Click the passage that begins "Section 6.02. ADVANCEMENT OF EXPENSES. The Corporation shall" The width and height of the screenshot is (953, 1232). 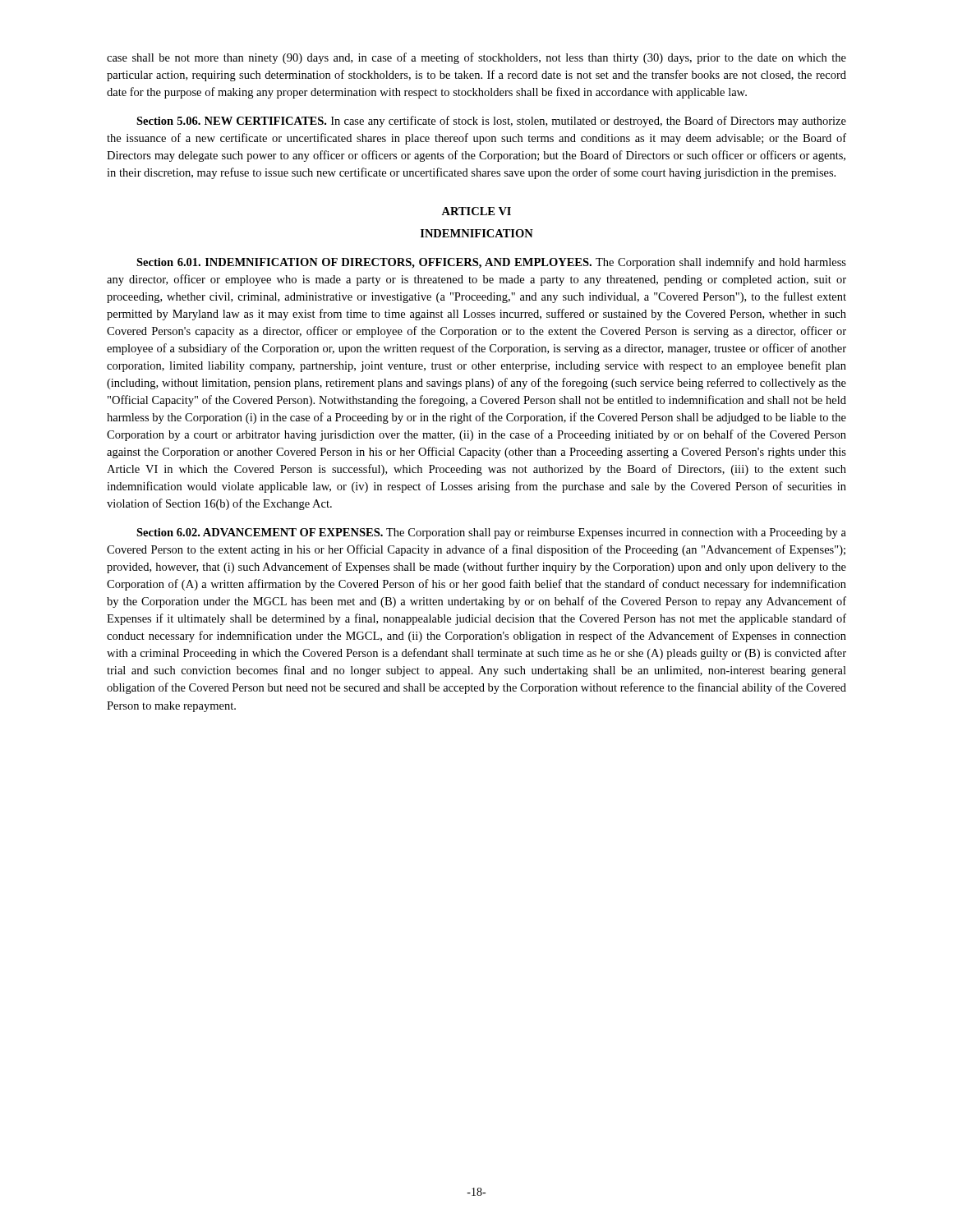476,619
